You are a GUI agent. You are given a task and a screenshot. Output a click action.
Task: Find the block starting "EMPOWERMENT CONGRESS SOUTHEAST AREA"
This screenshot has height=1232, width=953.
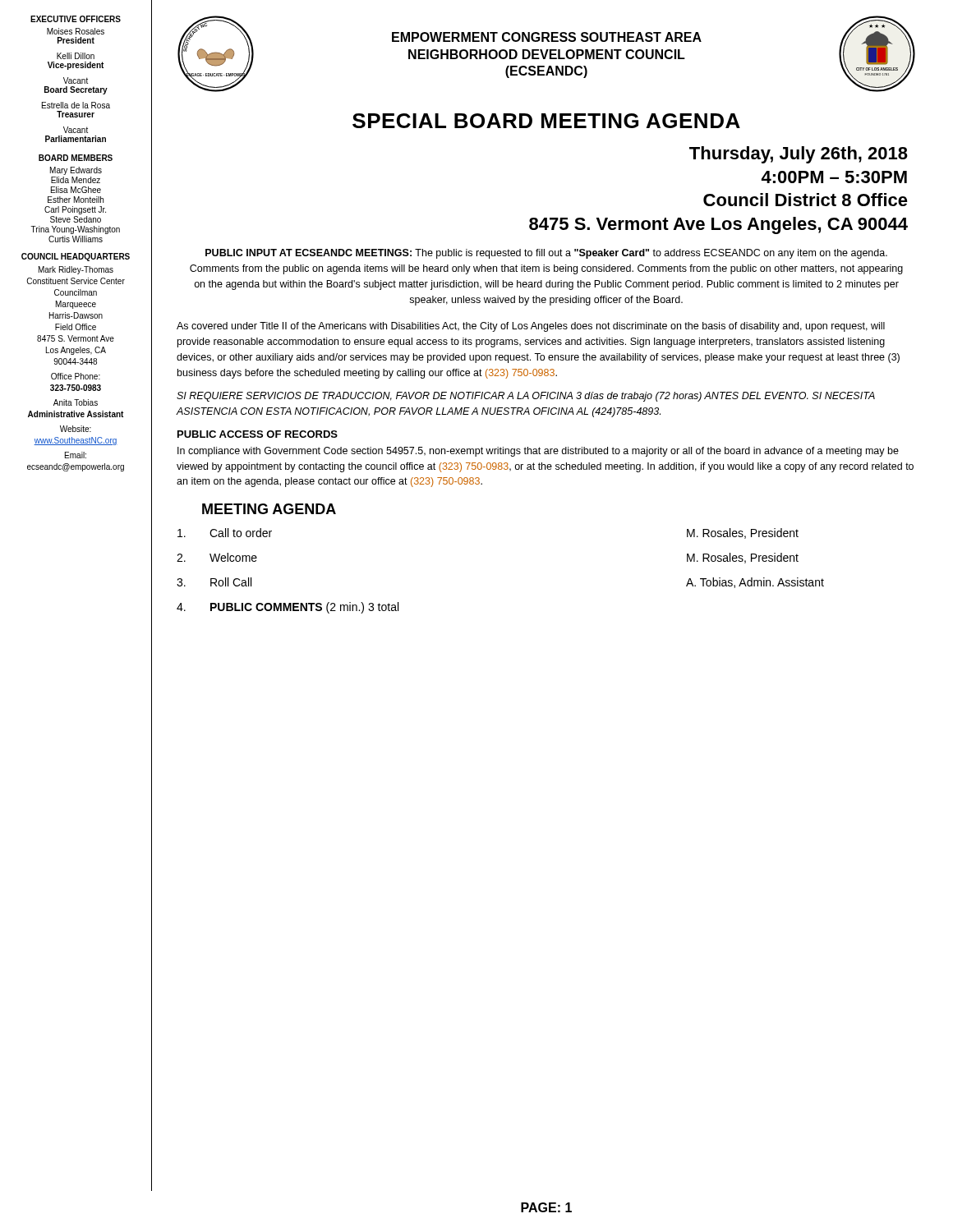coord(546,54)
